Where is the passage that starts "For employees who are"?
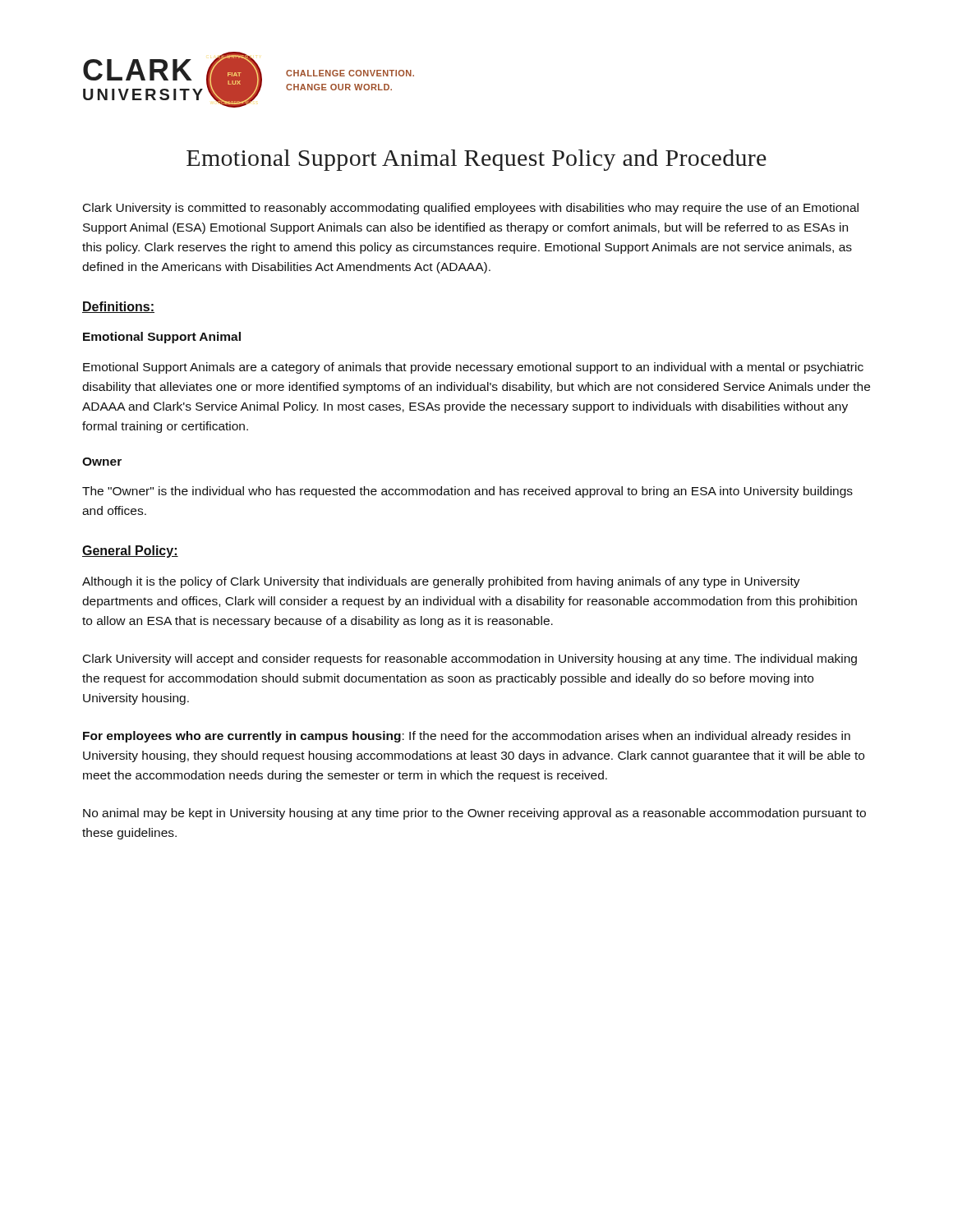Viewport: 953px width, 1232px height. click(476, 755)
